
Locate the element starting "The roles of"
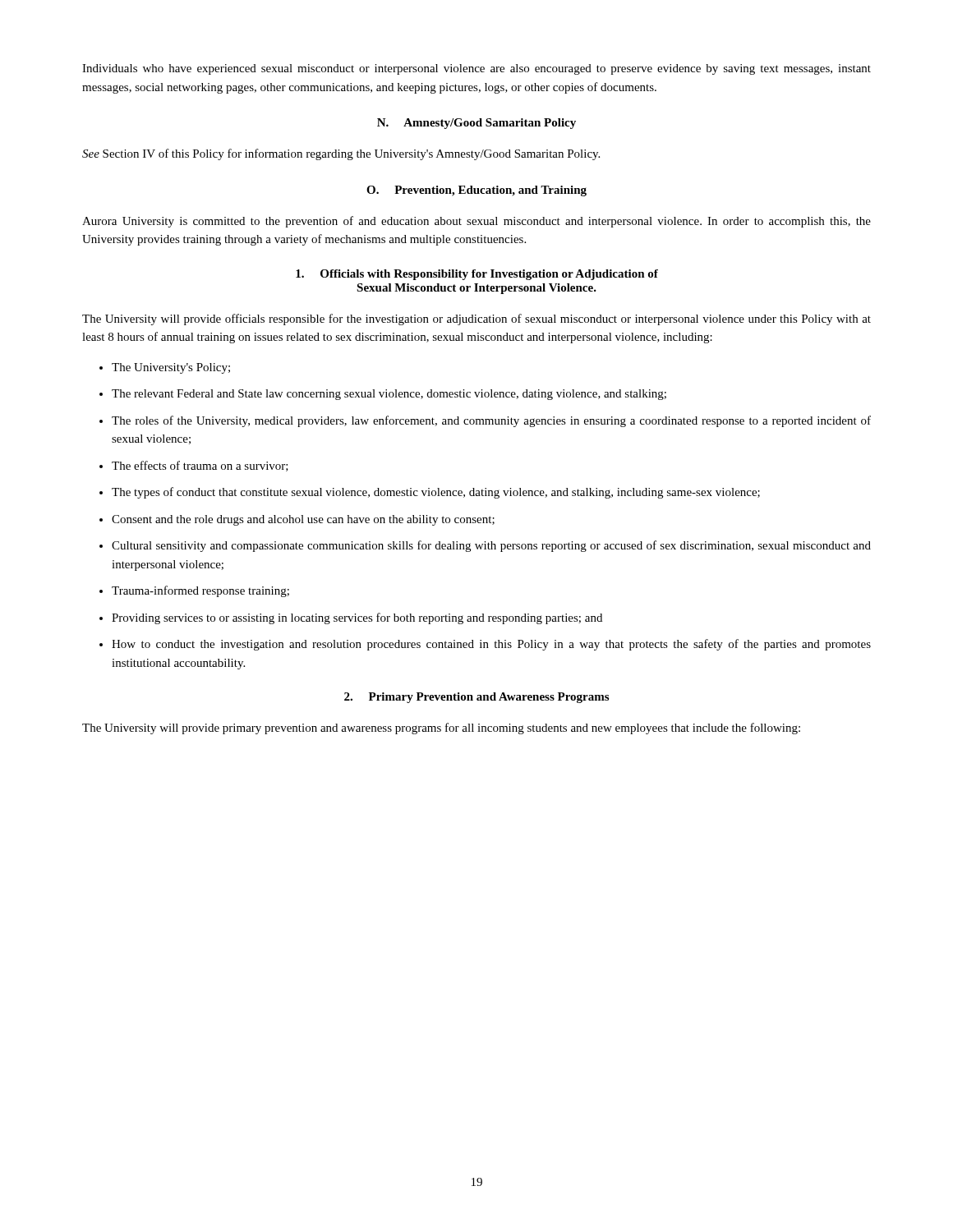[476, 430]
